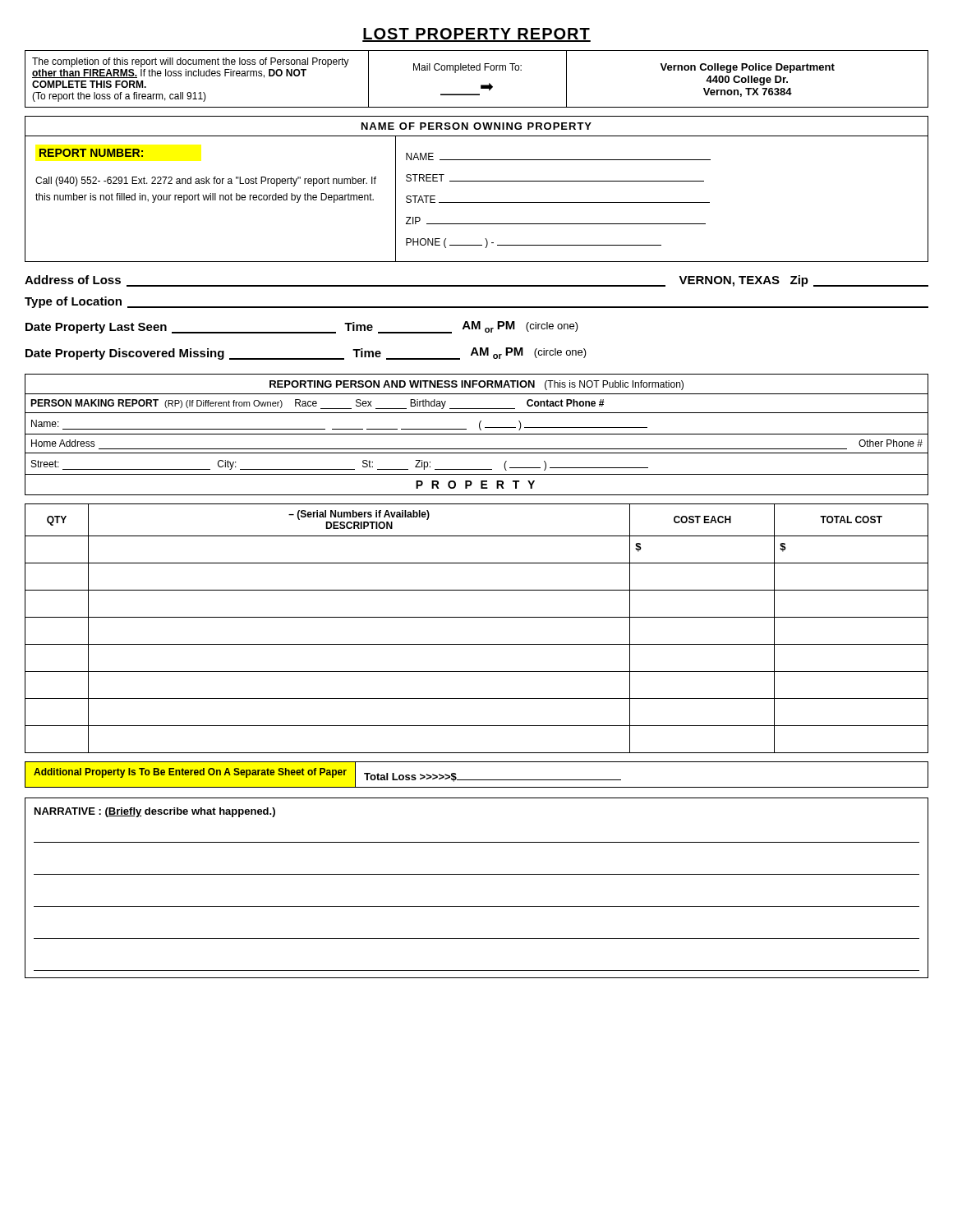
Task: Find the table that mentions "– (Serial Numbers if Available)"
Action: [x=476, y=628]
